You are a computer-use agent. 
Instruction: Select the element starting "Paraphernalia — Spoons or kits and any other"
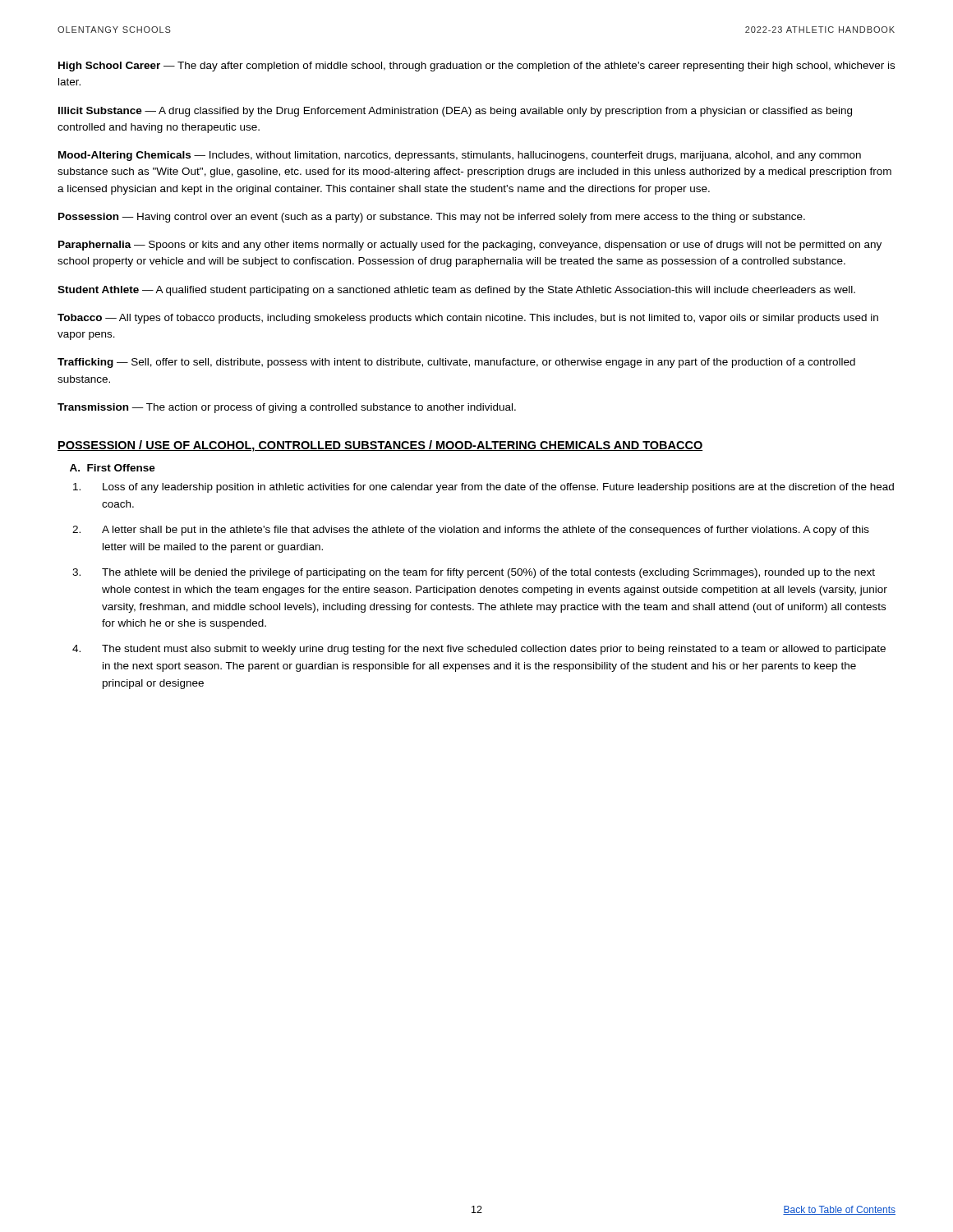pyautogui.click(x=470, y=253)
